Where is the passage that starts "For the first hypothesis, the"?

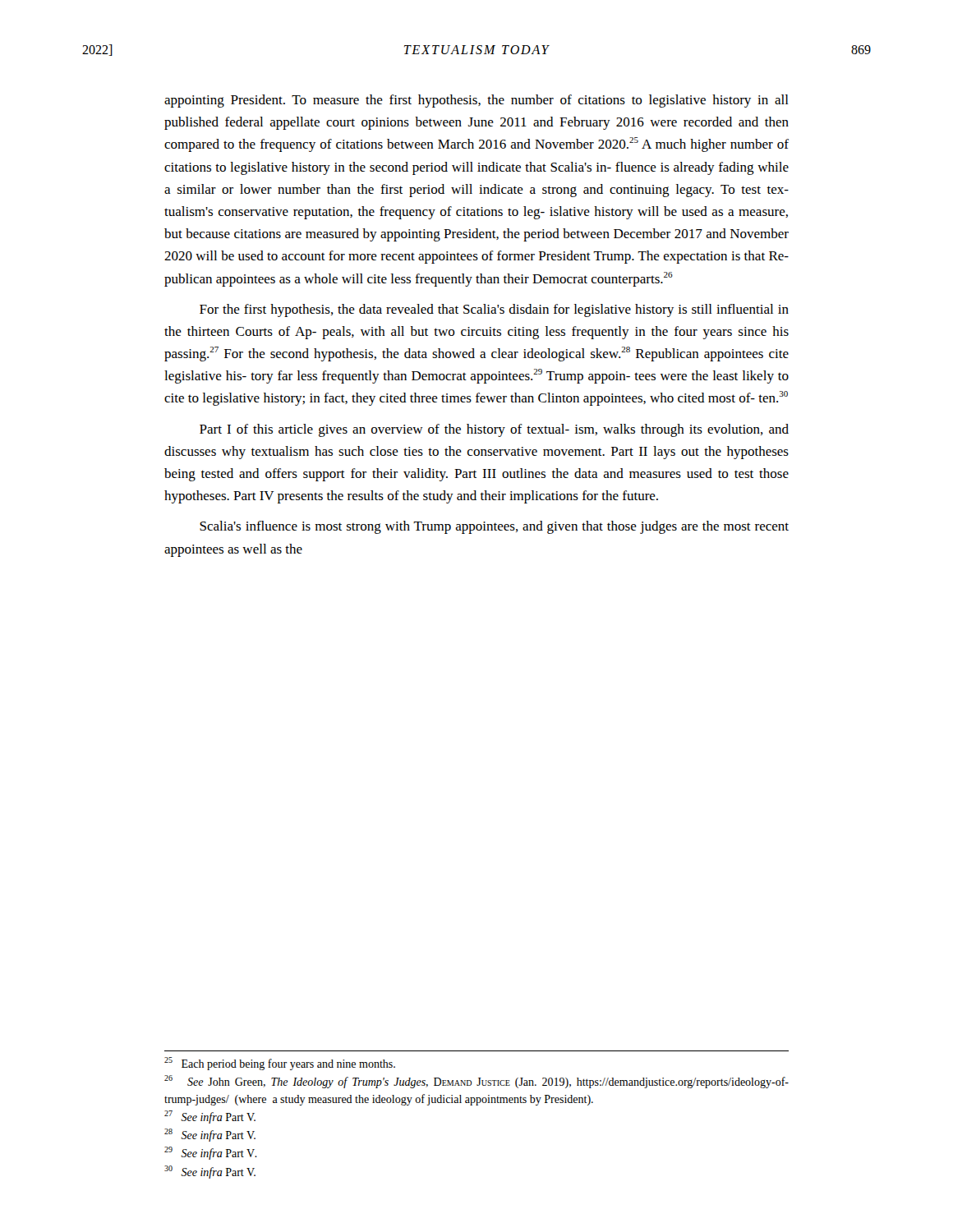(476, 354)
